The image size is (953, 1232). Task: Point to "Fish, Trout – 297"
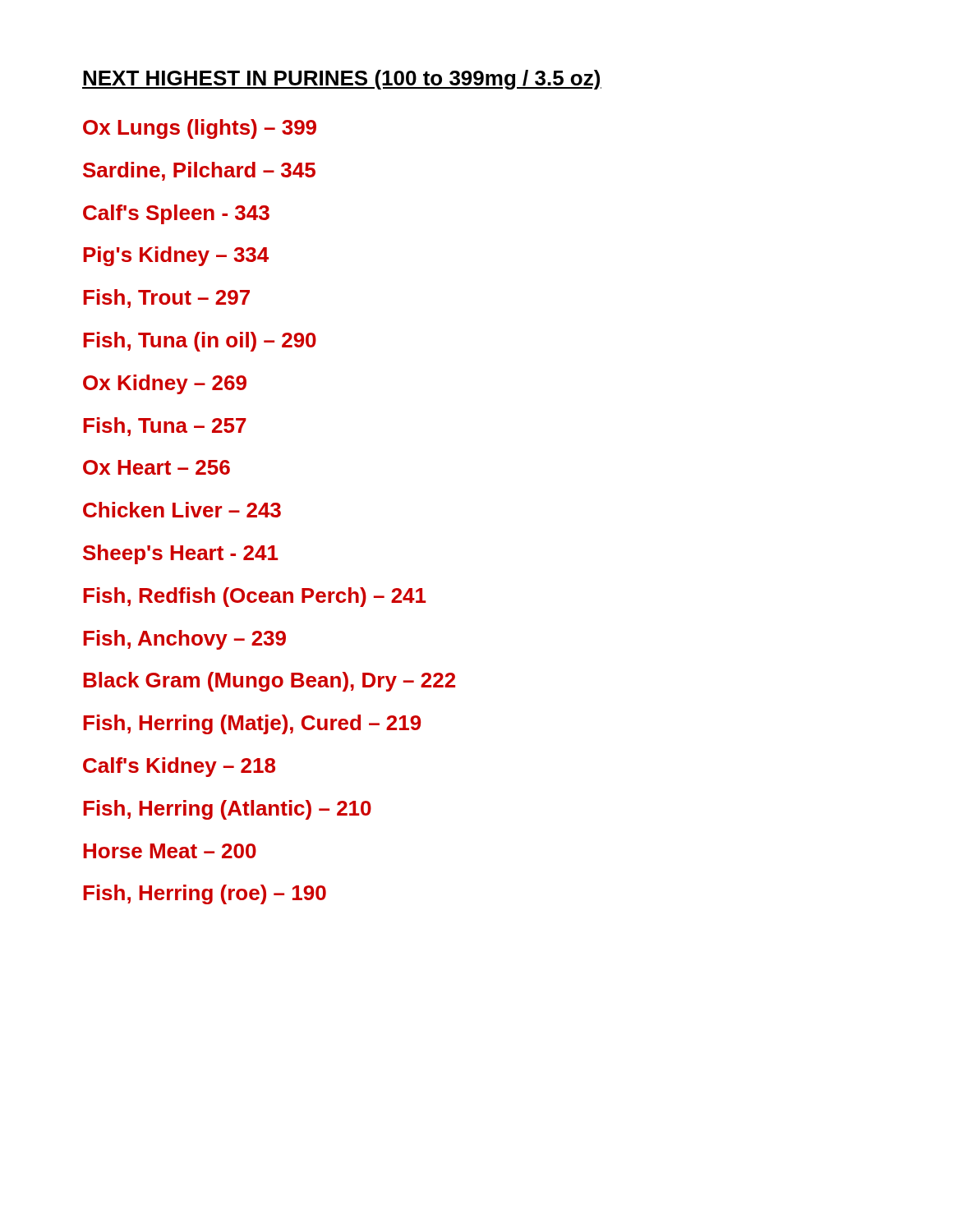point(166,298)
